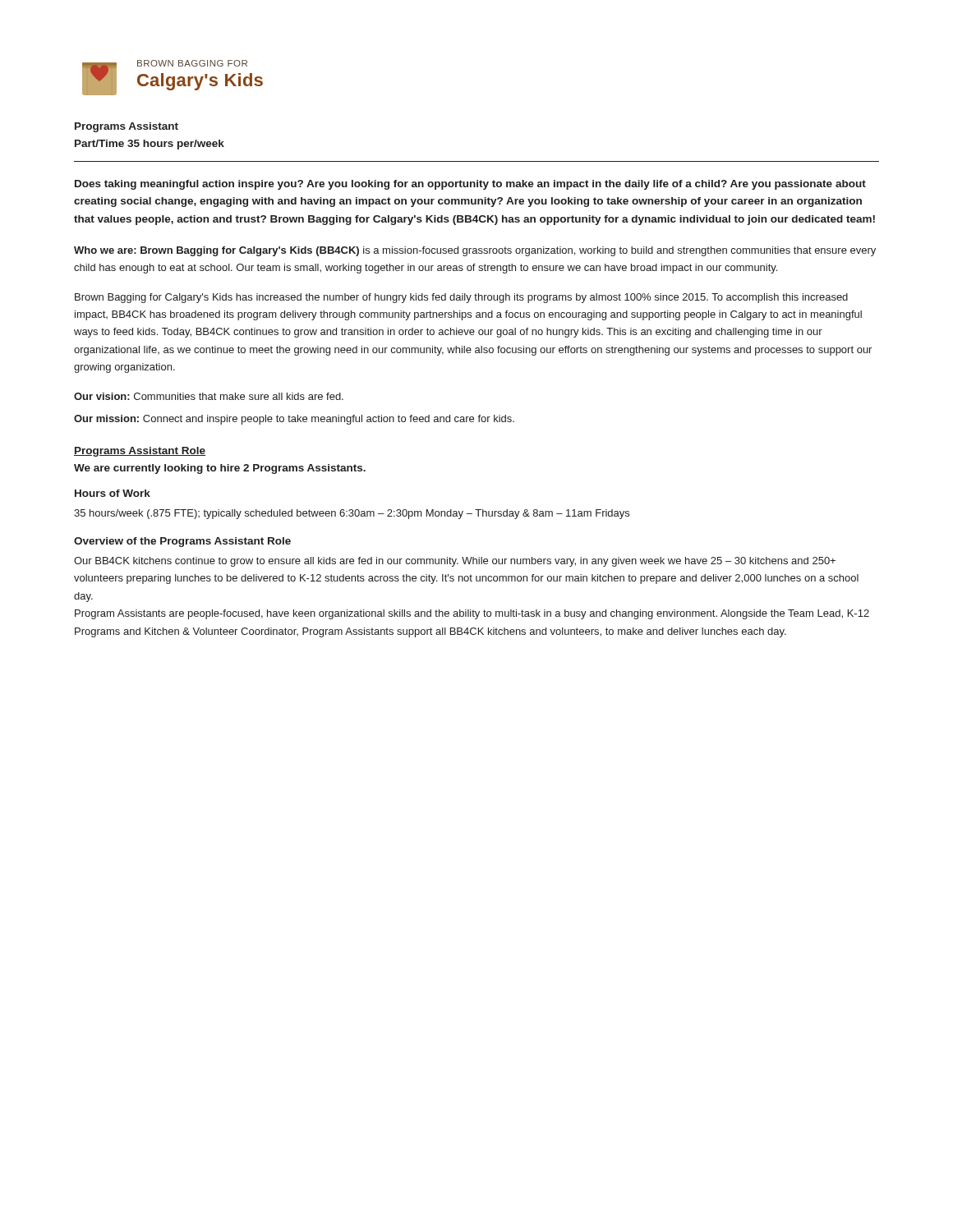Select the text block containing "We are currently looking to hire 2 Programs"

(220, 467)
